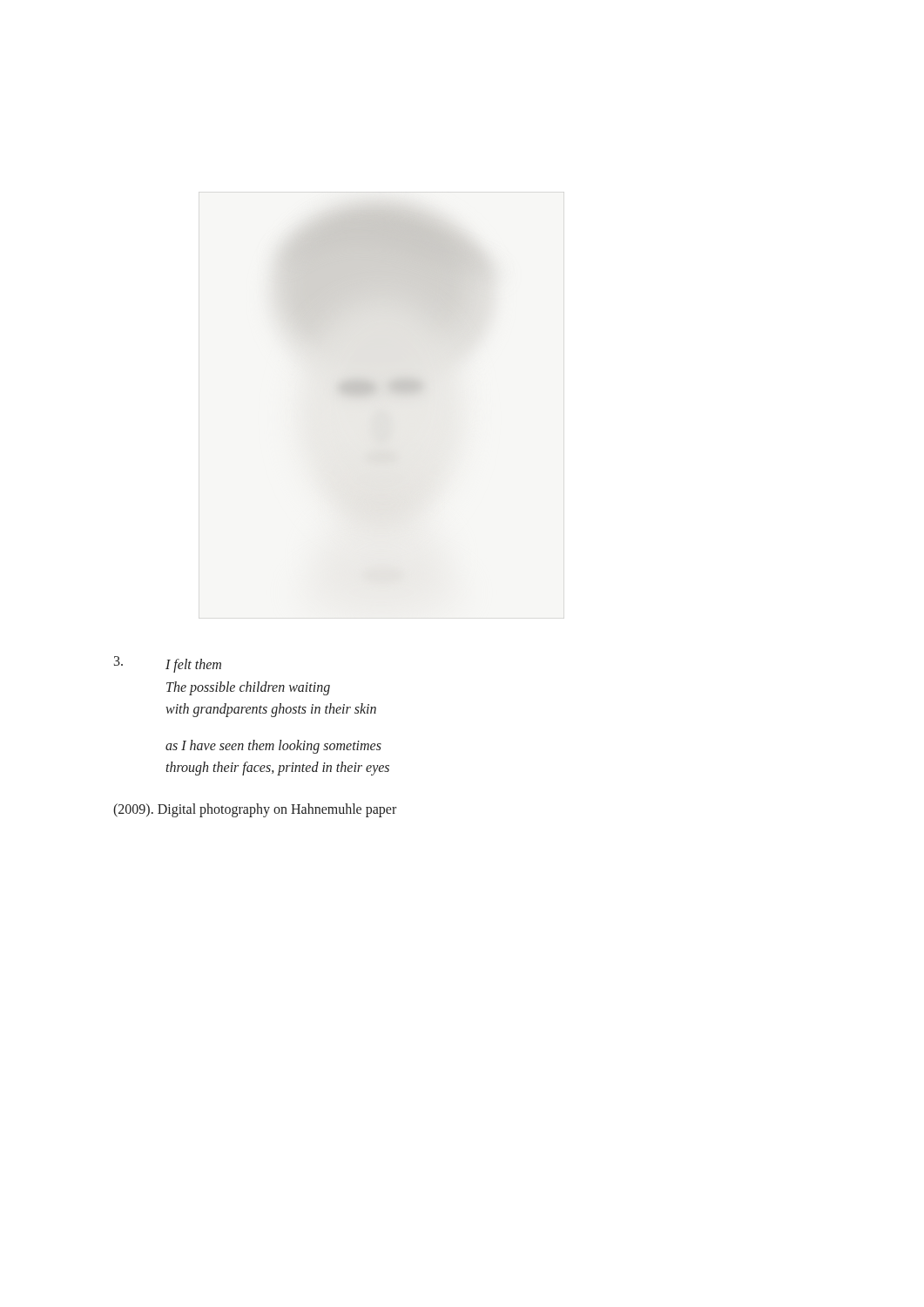Select the photo
Image resolution: width=924 pixels, height=1307 pixels.
pos(381,405)
